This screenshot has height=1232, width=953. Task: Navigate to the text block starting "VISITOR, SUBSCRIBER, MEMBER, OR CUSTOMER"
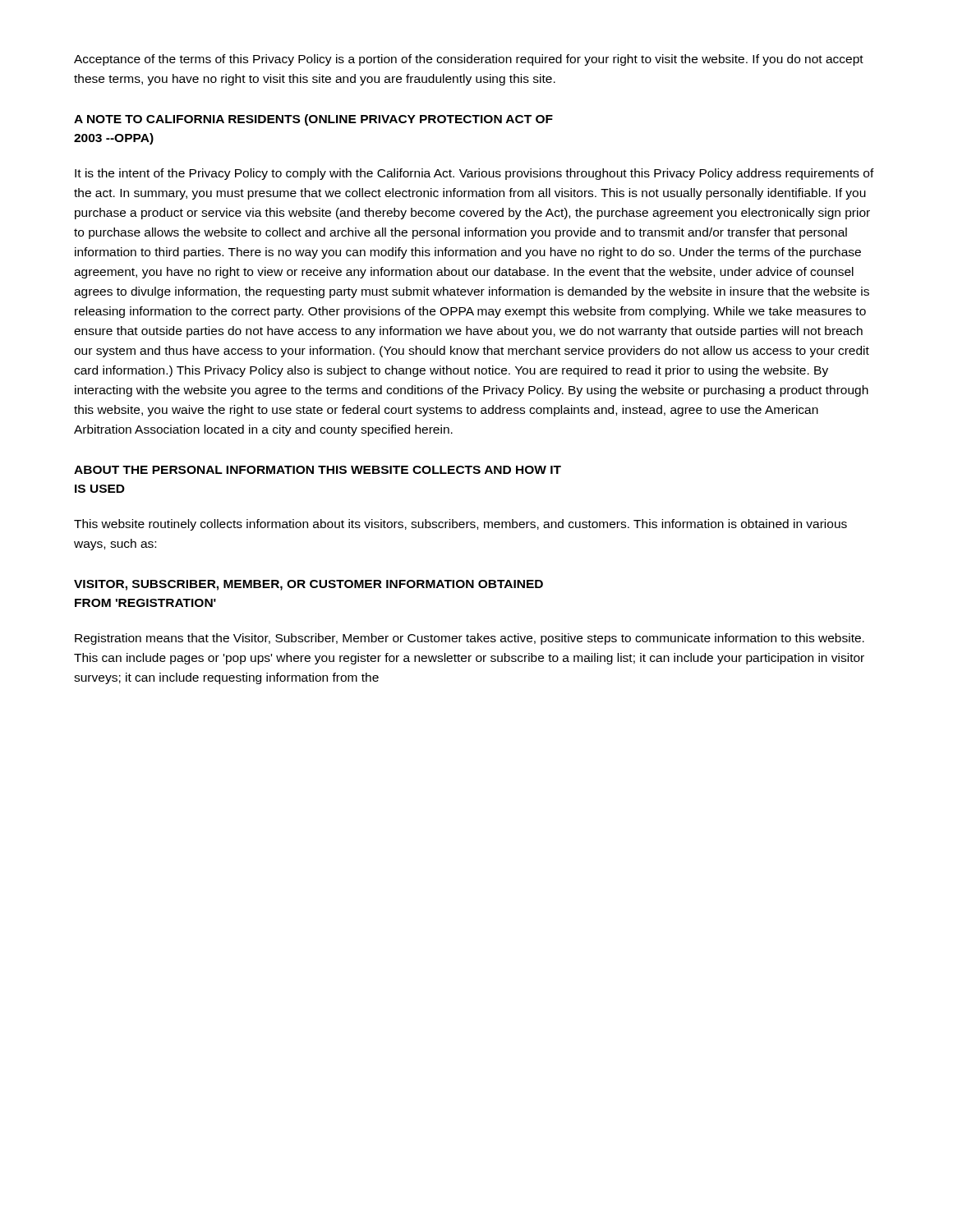pos(309,593)
